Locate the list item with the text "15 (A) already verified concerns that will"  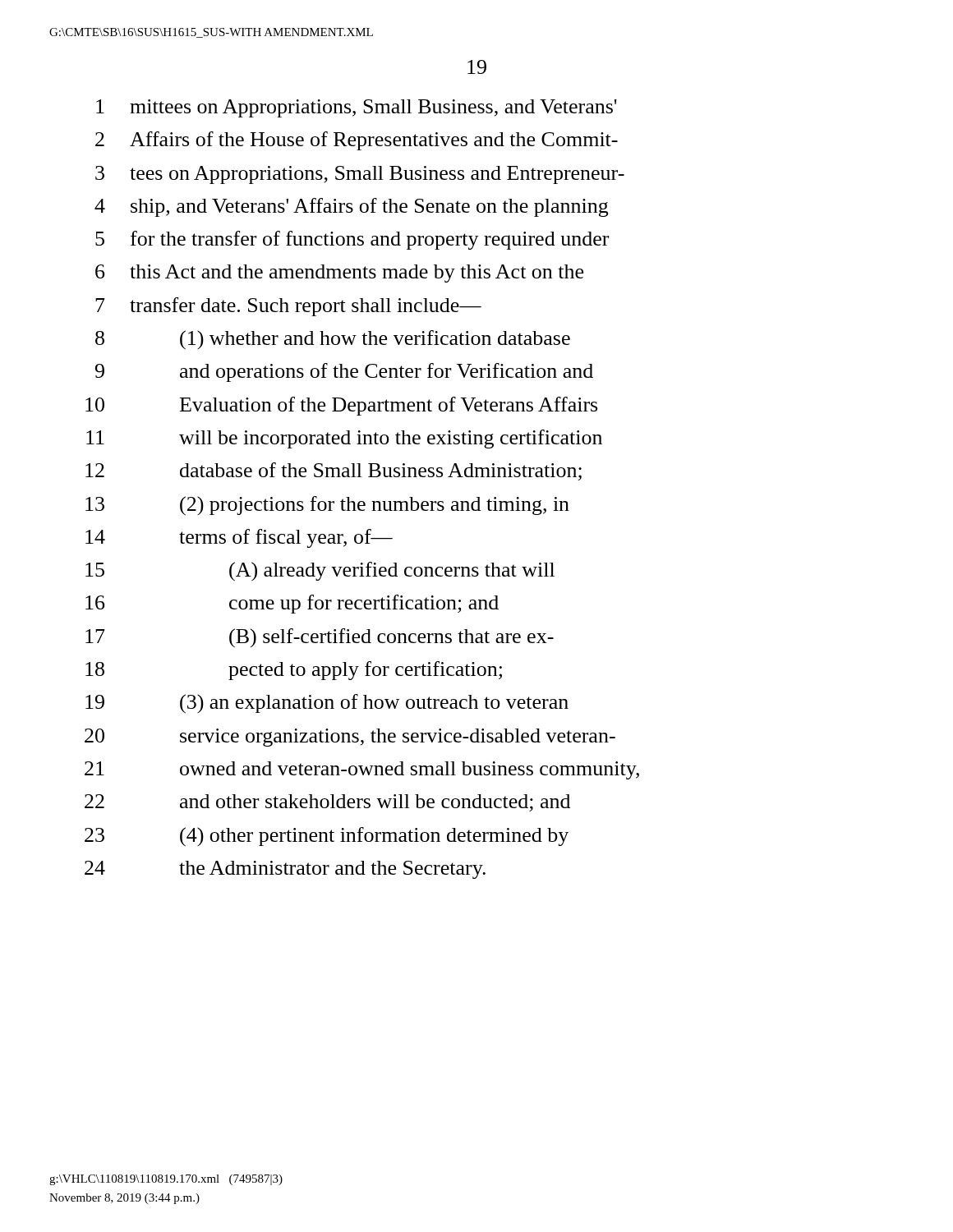pyautogui.click(x=476, y=570)
